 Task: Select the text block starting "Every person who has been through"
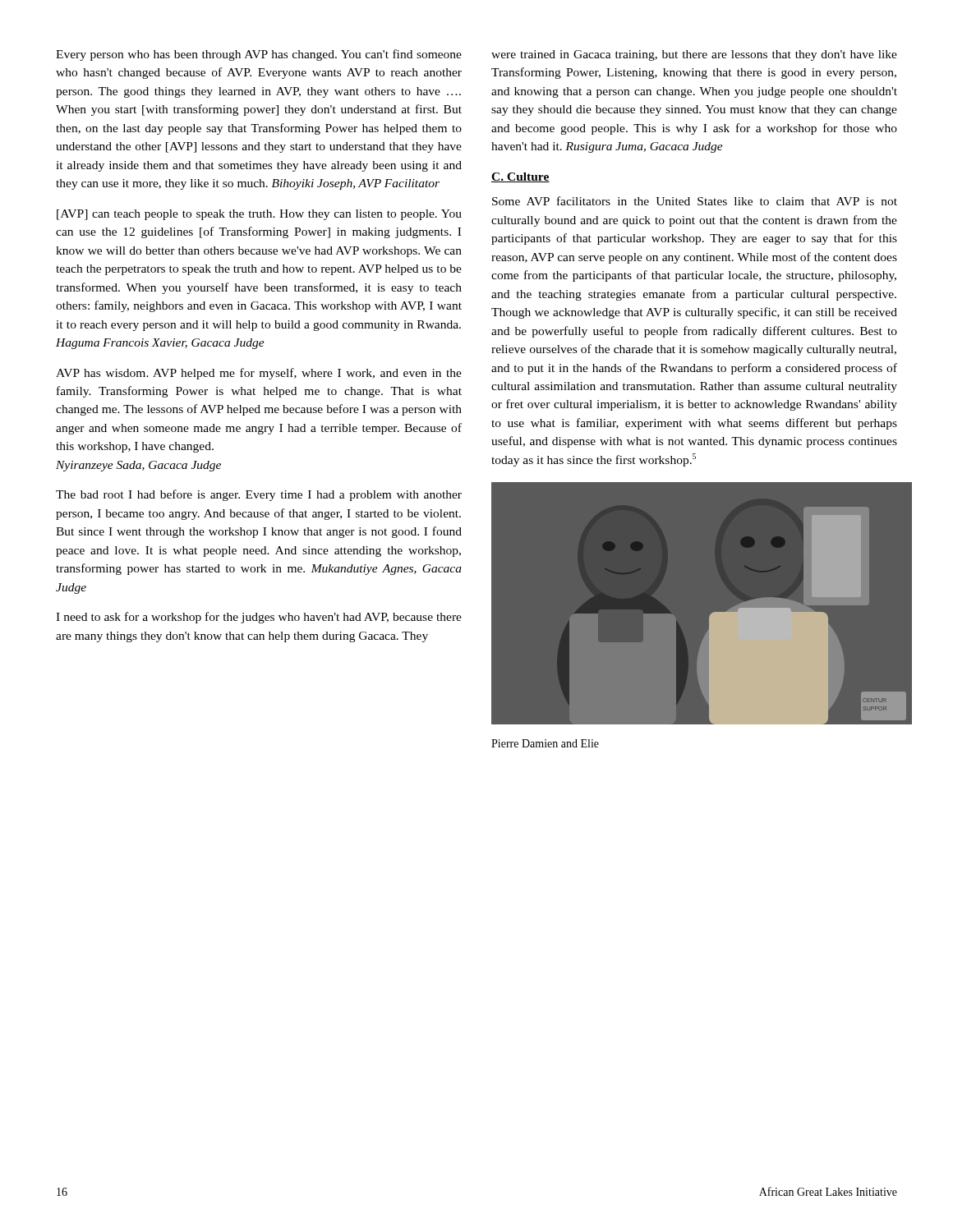[x=259, y=119]
